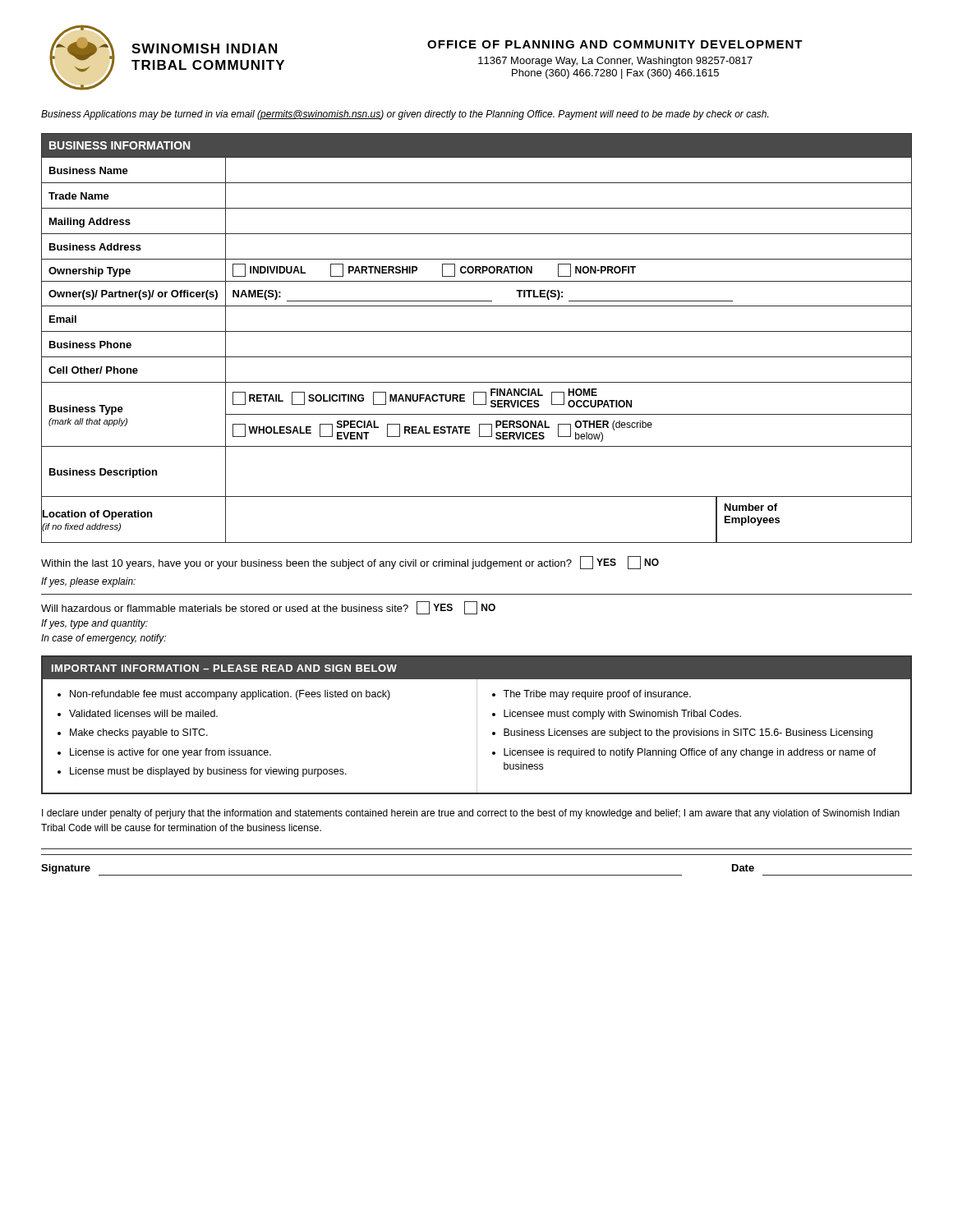Screen dimensions: 1232x953
Task: Click the passage that begins "I declare under penalty of perjury that the"
Action: click(x=470, y=820)
